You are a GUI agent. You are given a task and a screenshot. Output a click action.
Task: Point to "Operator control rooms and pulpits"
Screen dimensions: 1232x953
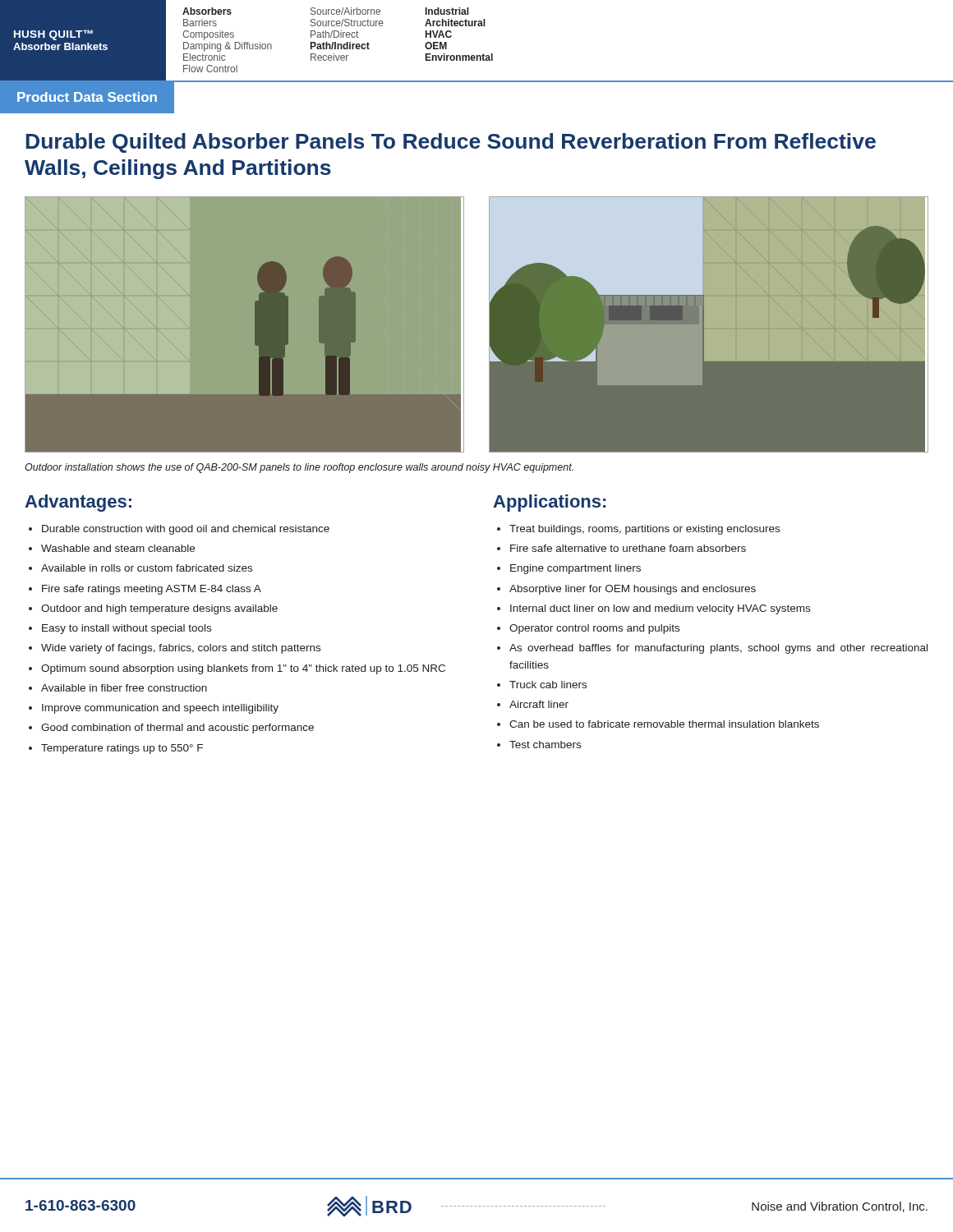pos(595,628)
